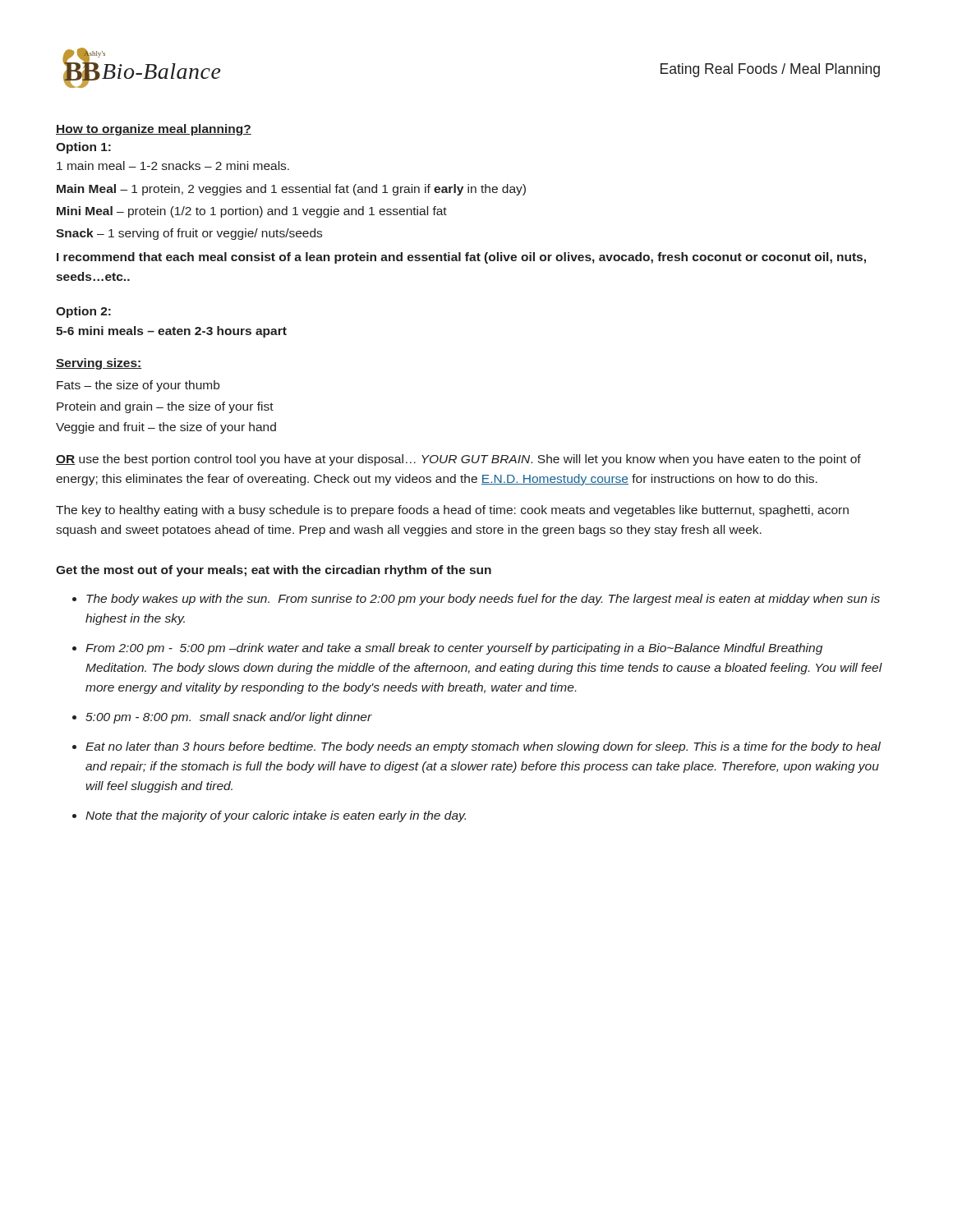Point to the passage starting "OR use the best portion control tool"

(458, 468)
